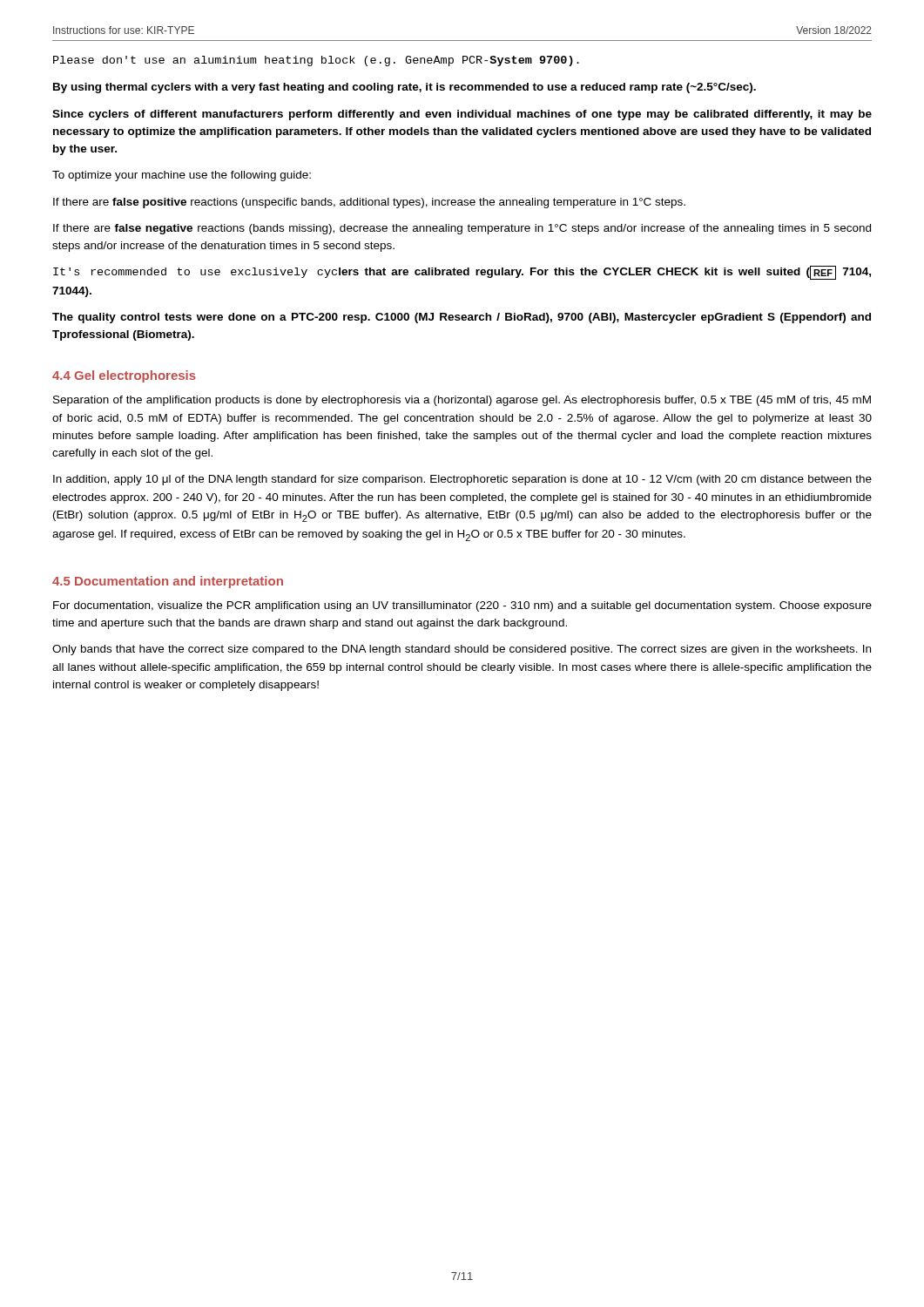924x1307 pixels.
Task: Point to "4.5 Documentation and interpretation"
Action: click(x=168, y=581)
